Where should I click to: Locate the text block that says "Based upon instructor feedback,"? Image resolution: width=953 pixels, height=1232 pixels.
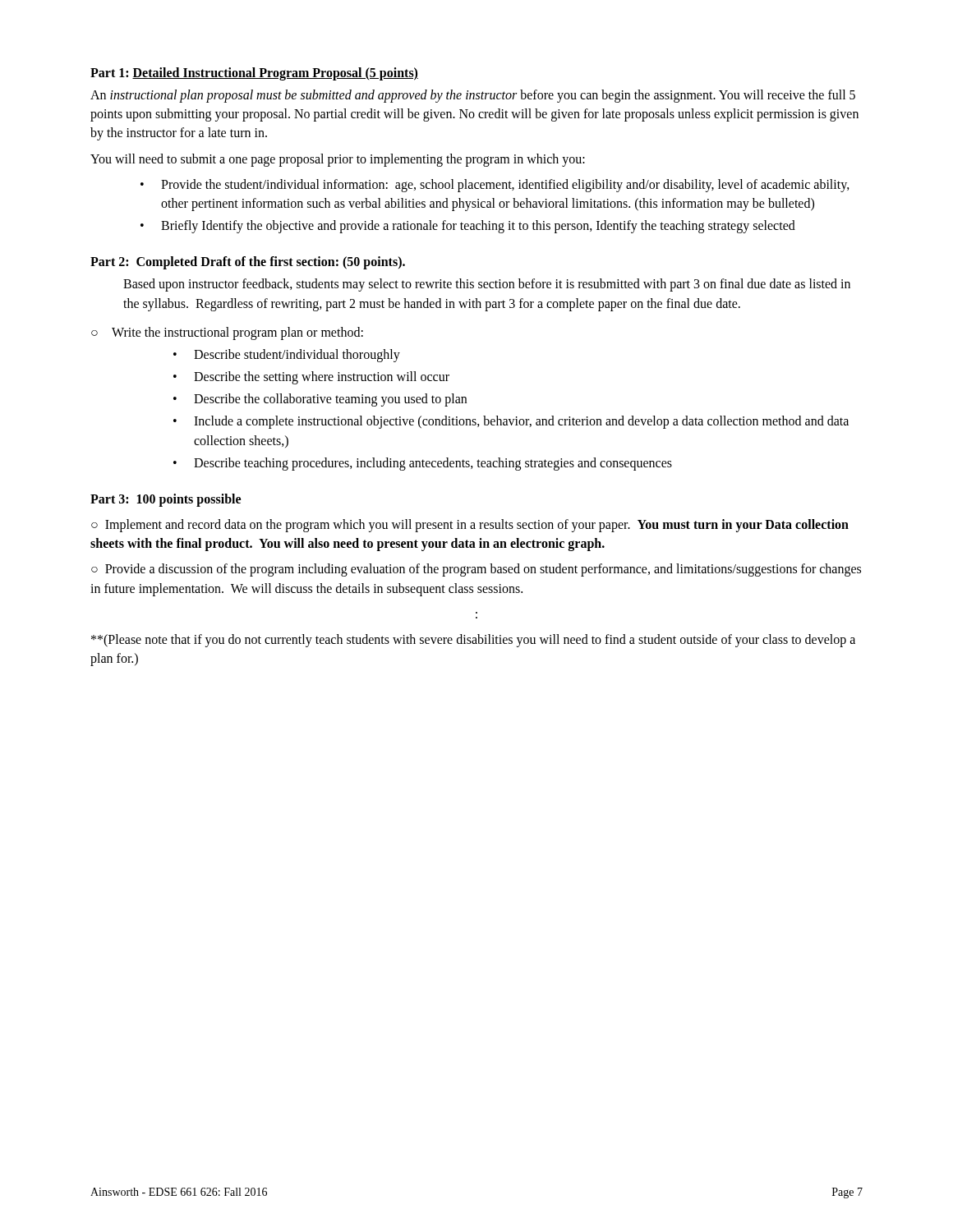487,294
